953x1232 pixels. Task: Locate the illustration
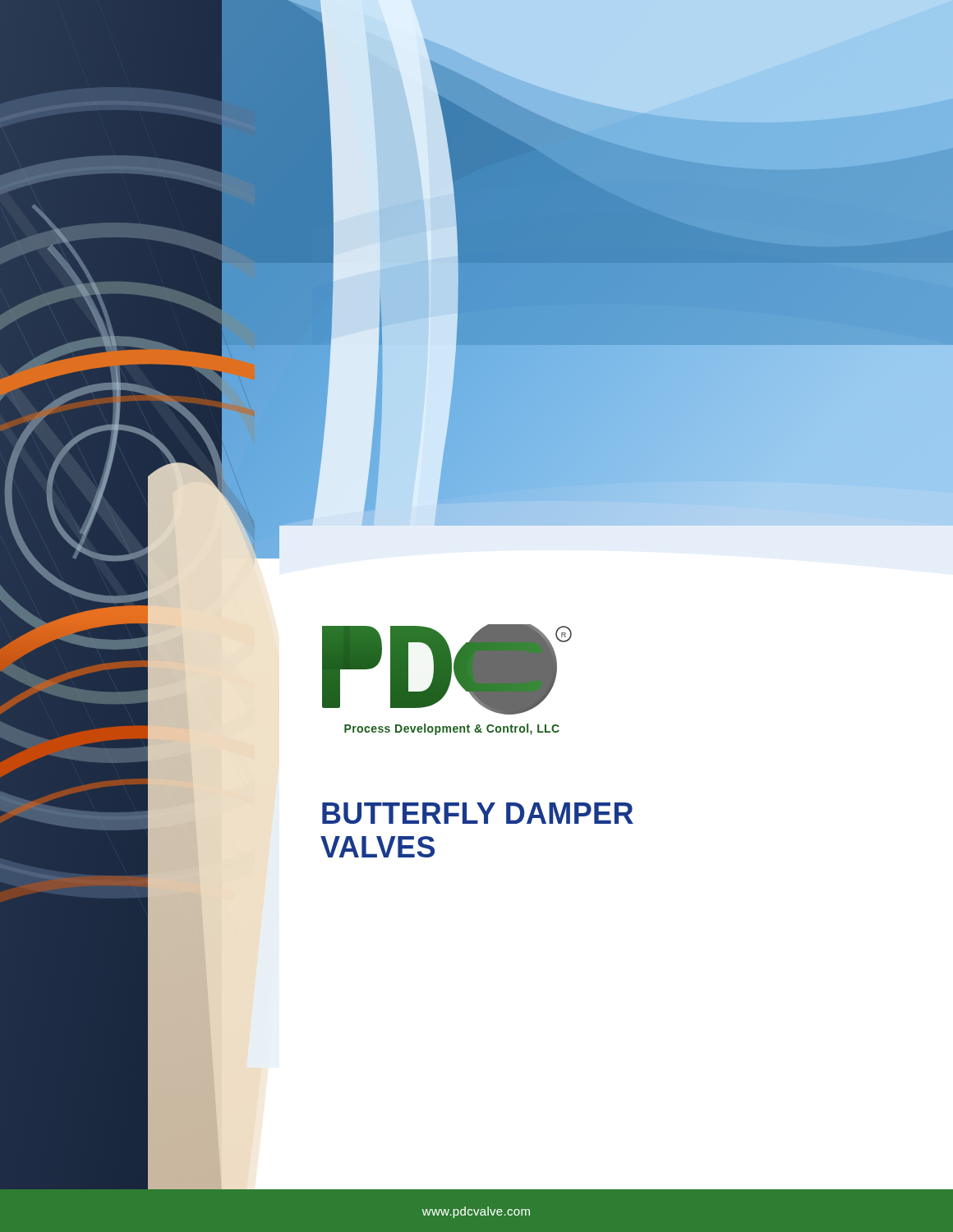[476, 616]
